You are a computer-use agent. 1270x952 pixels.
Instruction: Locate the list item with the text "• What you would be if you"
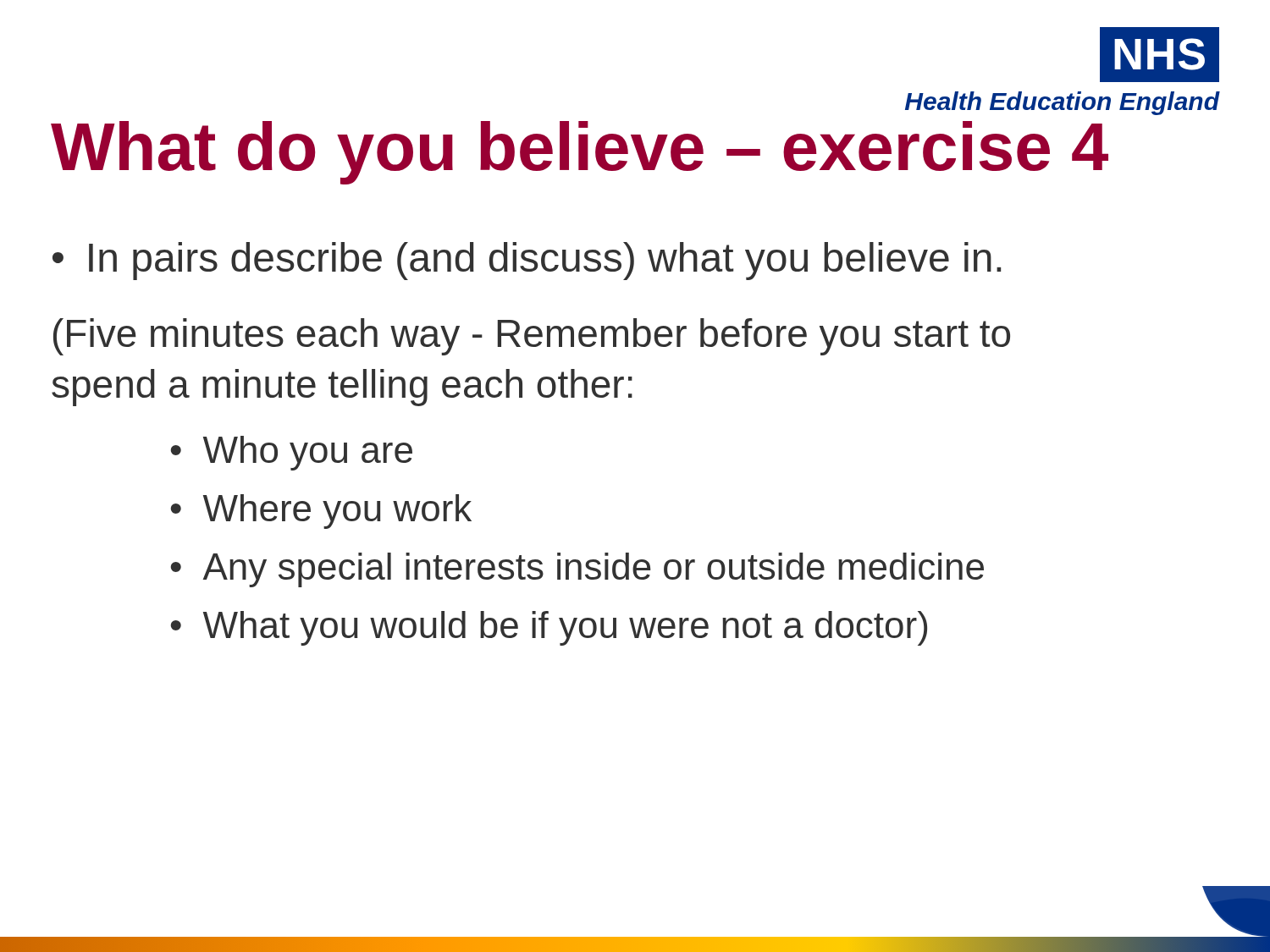[x=549, y=625]
